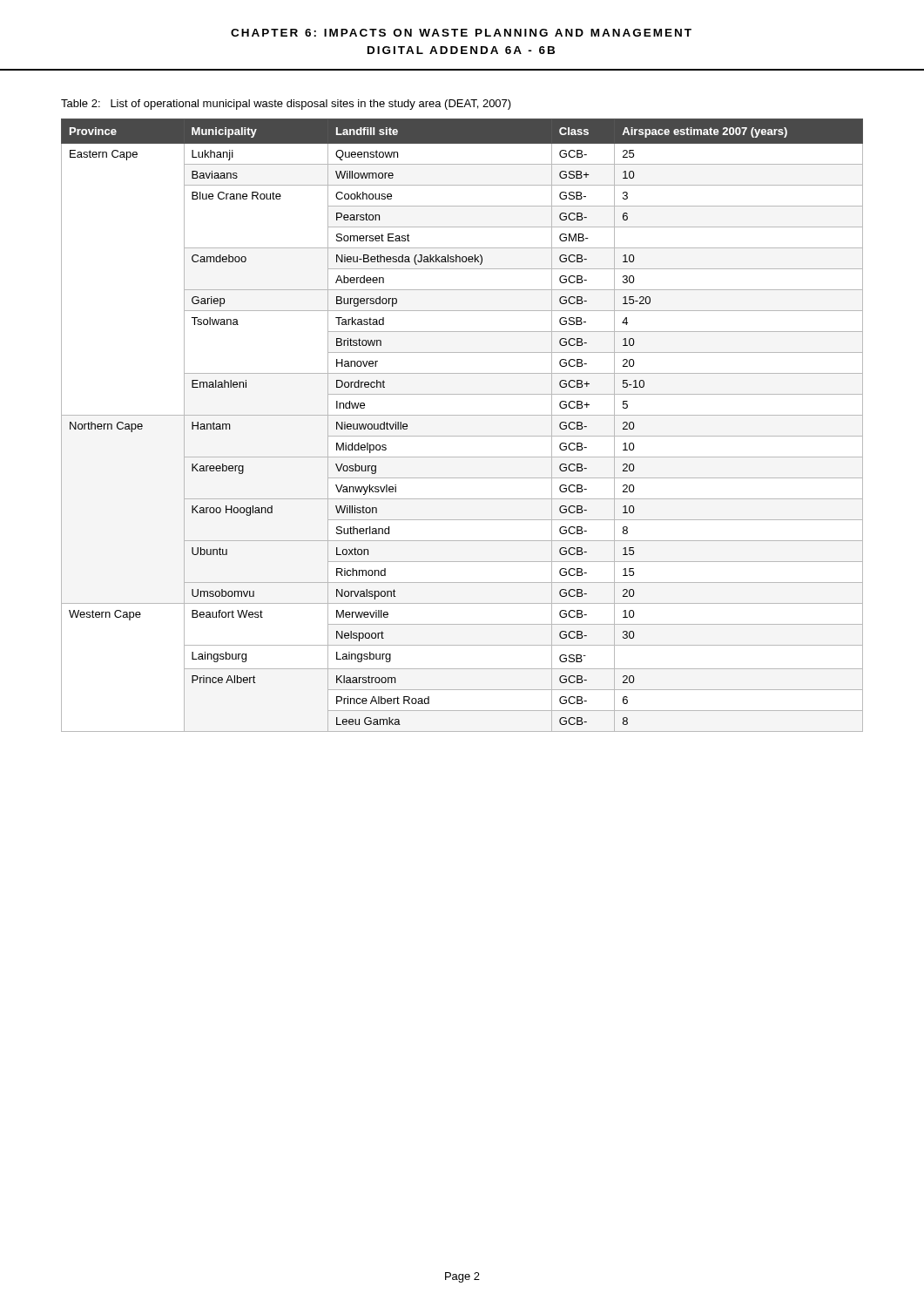Click on the table containing "Prince Albert Road"
Screen dimensions: 1307x924
pos(462,425)
